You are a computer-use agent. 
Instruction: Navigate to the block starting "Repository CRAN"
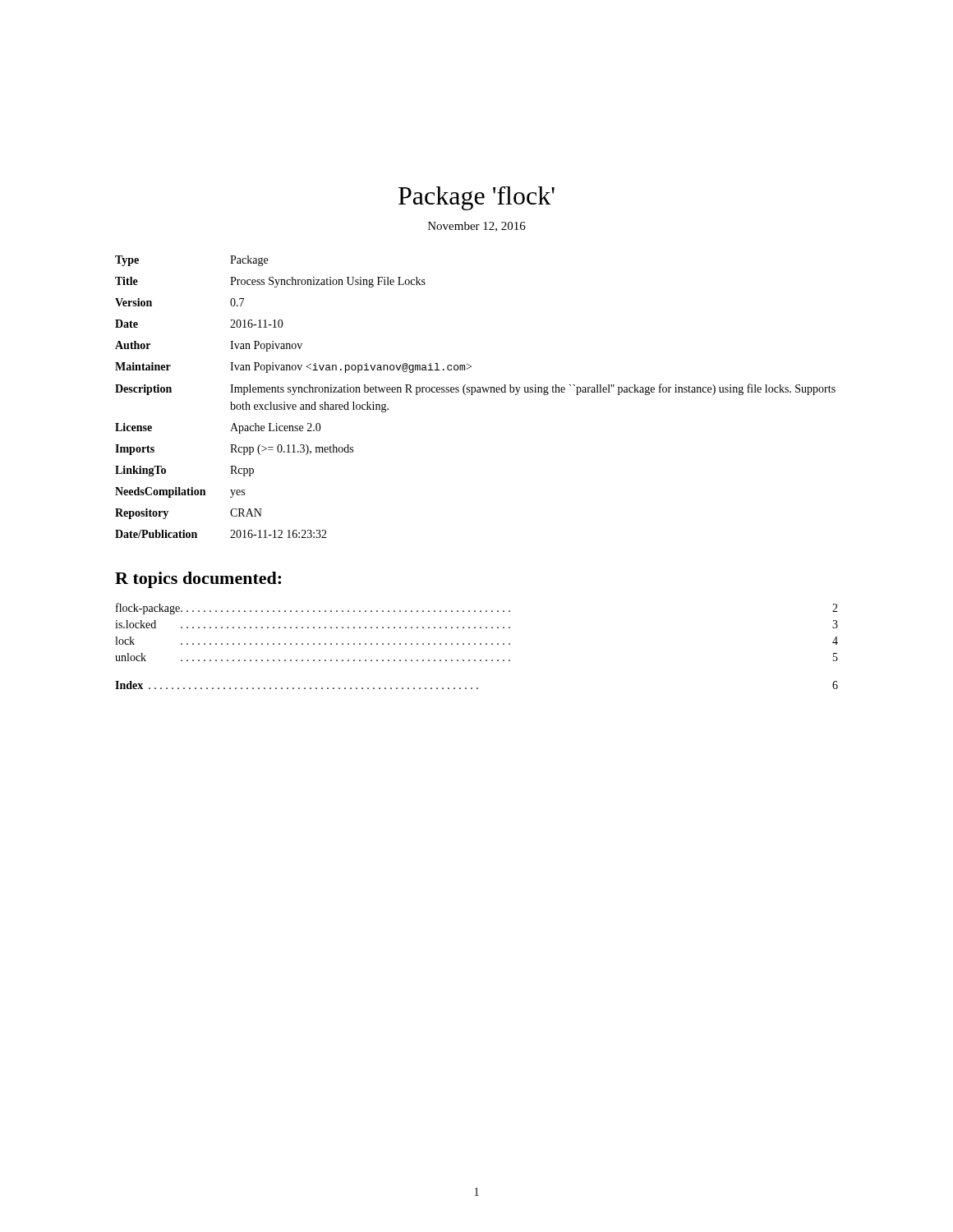147,514
